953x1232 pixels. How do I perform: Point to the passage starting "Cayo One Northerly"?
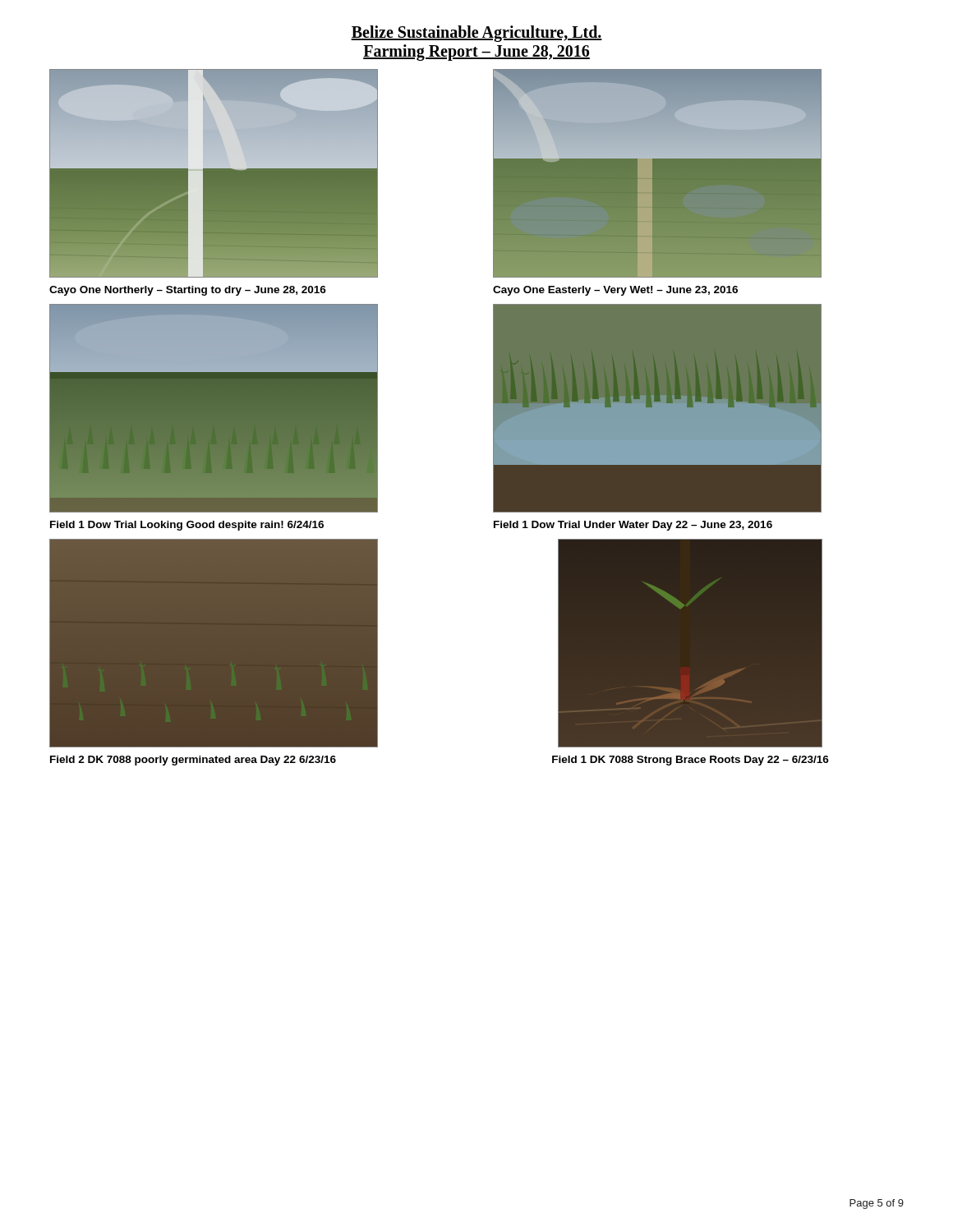(188, 290)
